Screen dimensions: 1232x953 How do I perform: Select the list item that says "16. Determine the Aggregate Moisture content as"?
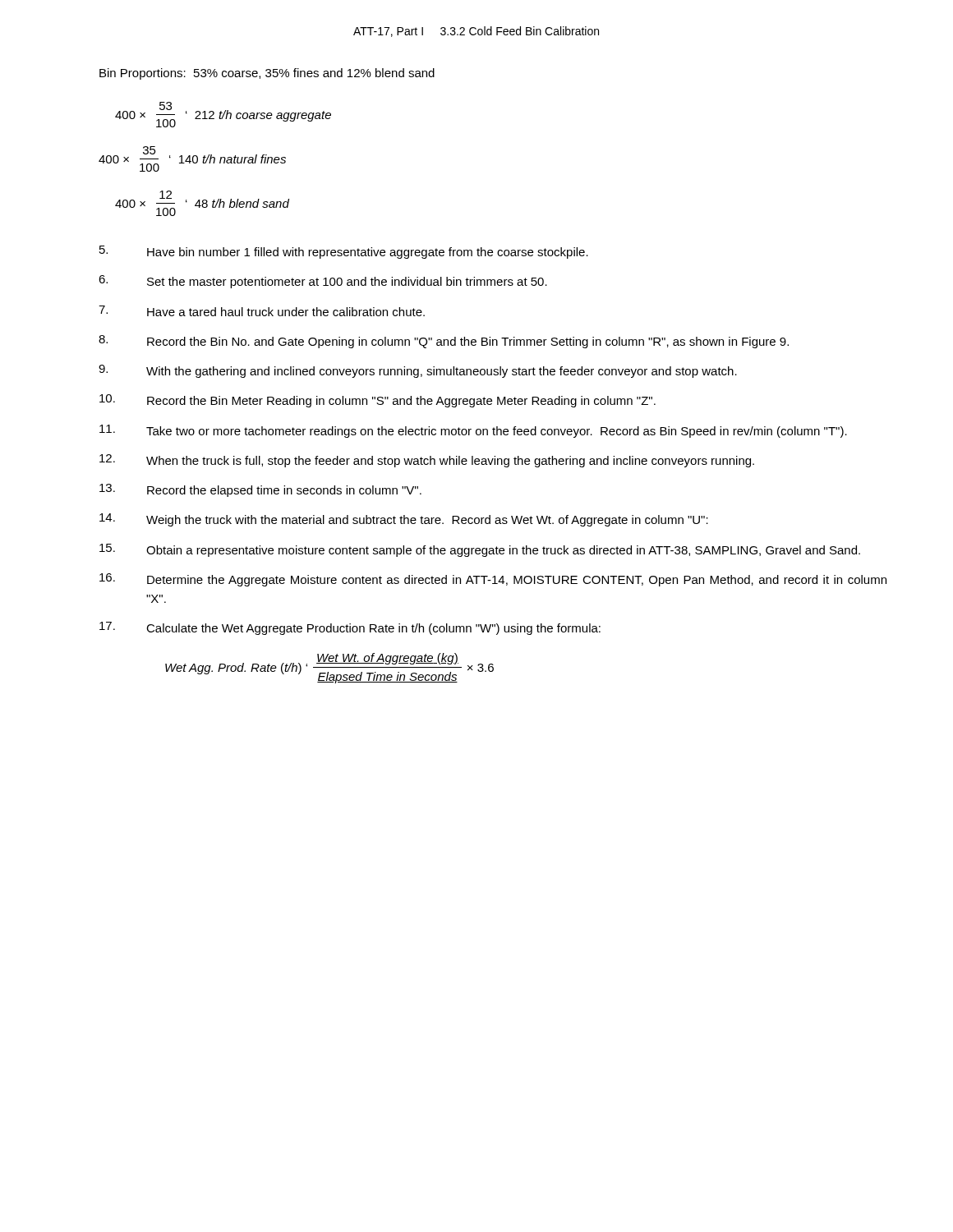493,589
